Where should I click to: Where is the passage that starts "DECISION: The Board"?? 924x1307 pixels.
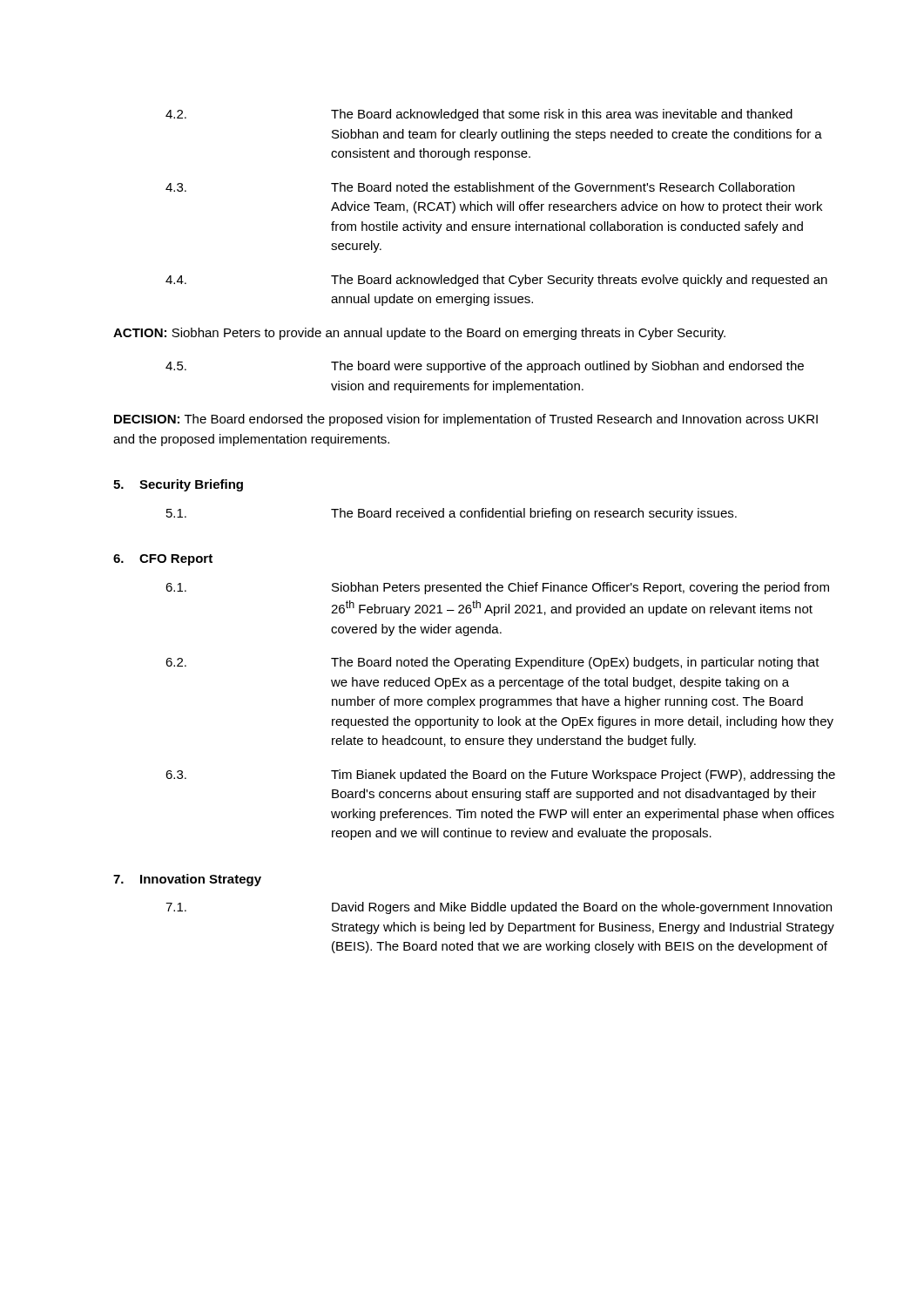pyautogui.click(x=466, y=428)
